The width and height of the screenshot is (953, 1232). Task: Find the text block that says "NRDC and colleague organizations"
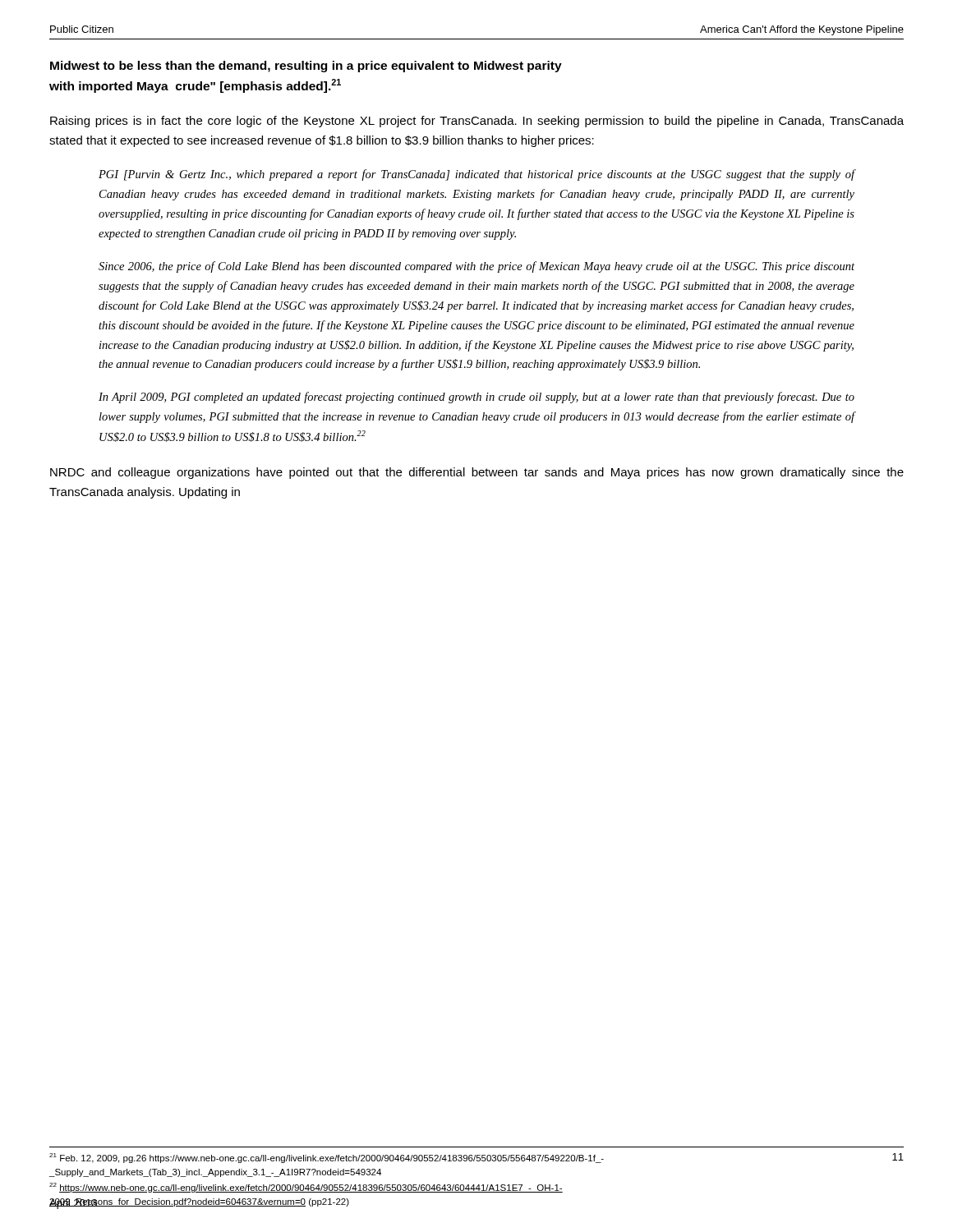(x=476, y=482)
